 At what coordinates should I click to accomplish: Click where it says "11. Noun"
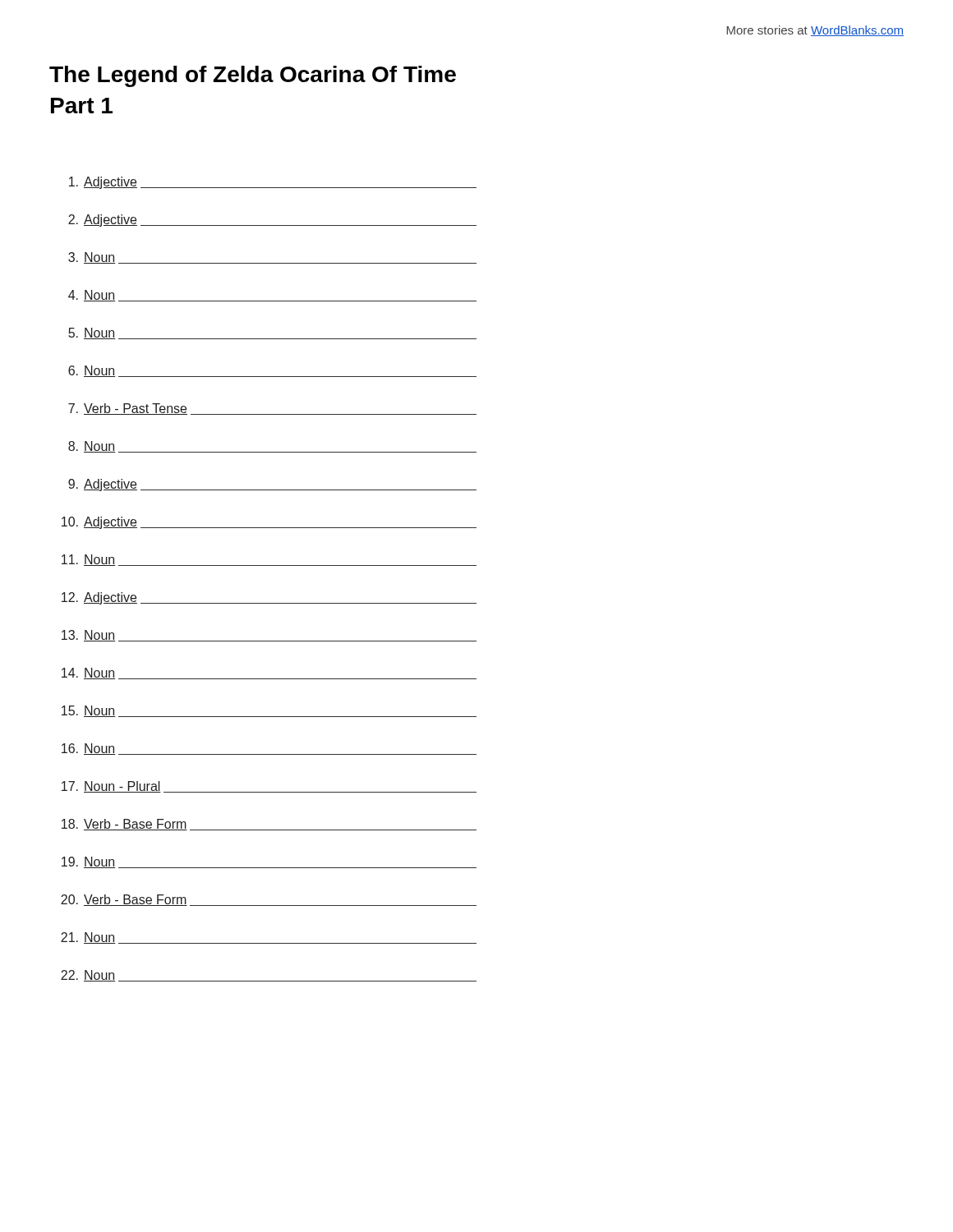[263, 559]
